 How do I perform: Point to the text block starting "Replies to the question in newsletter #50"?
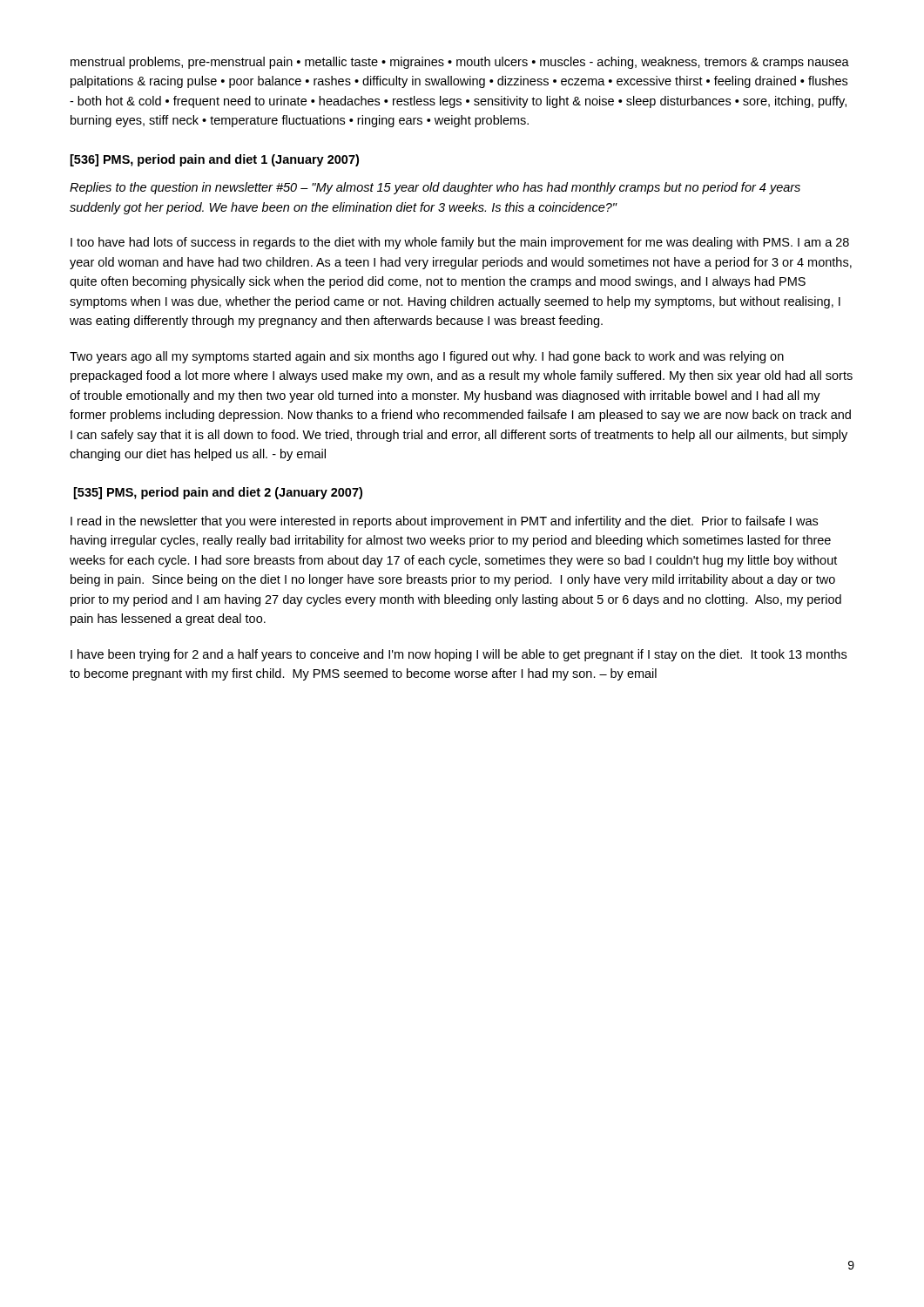[x=435, y=197]
